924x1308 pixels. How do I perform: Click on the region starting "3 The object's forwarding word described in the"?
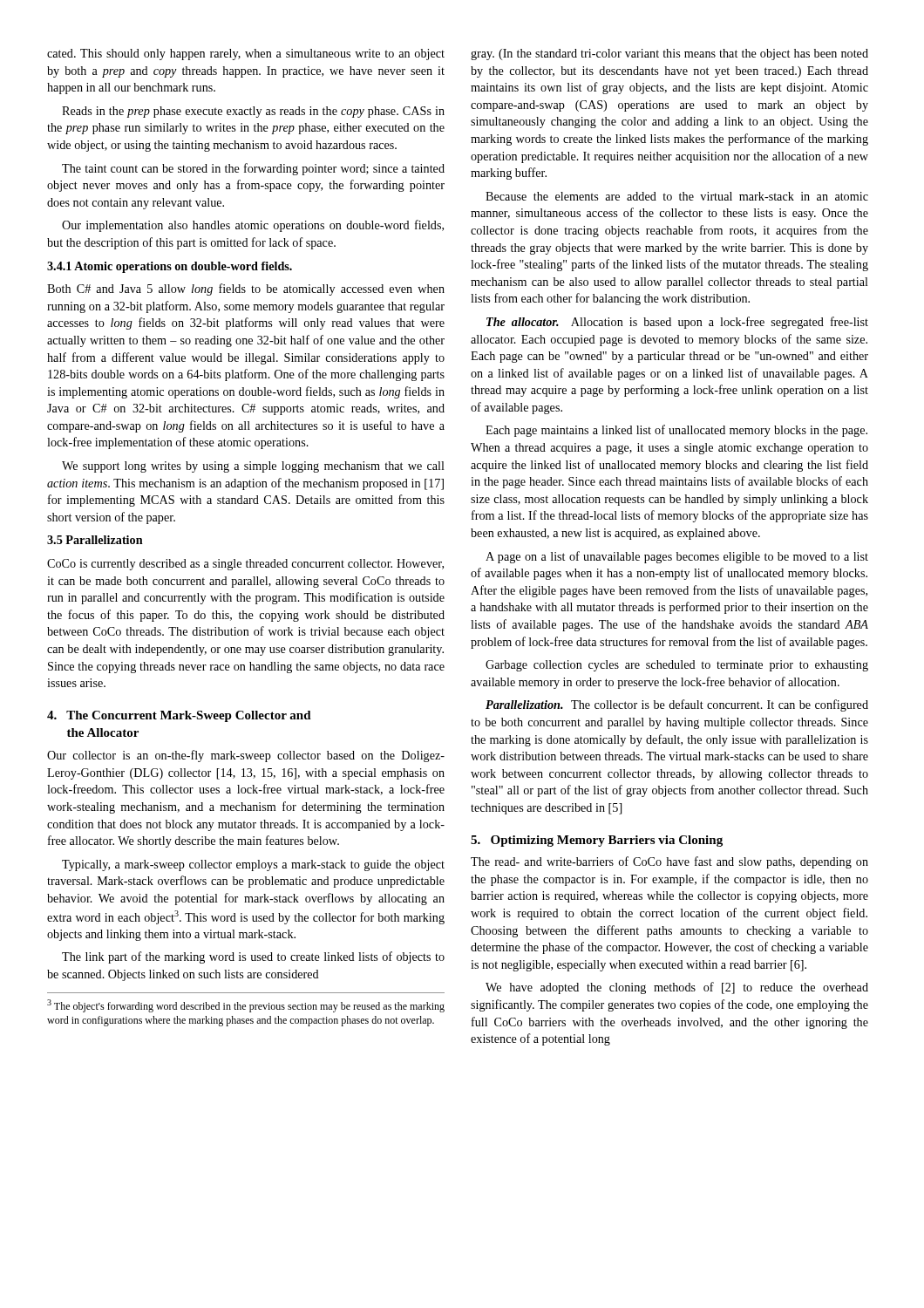click(246, 1012)
